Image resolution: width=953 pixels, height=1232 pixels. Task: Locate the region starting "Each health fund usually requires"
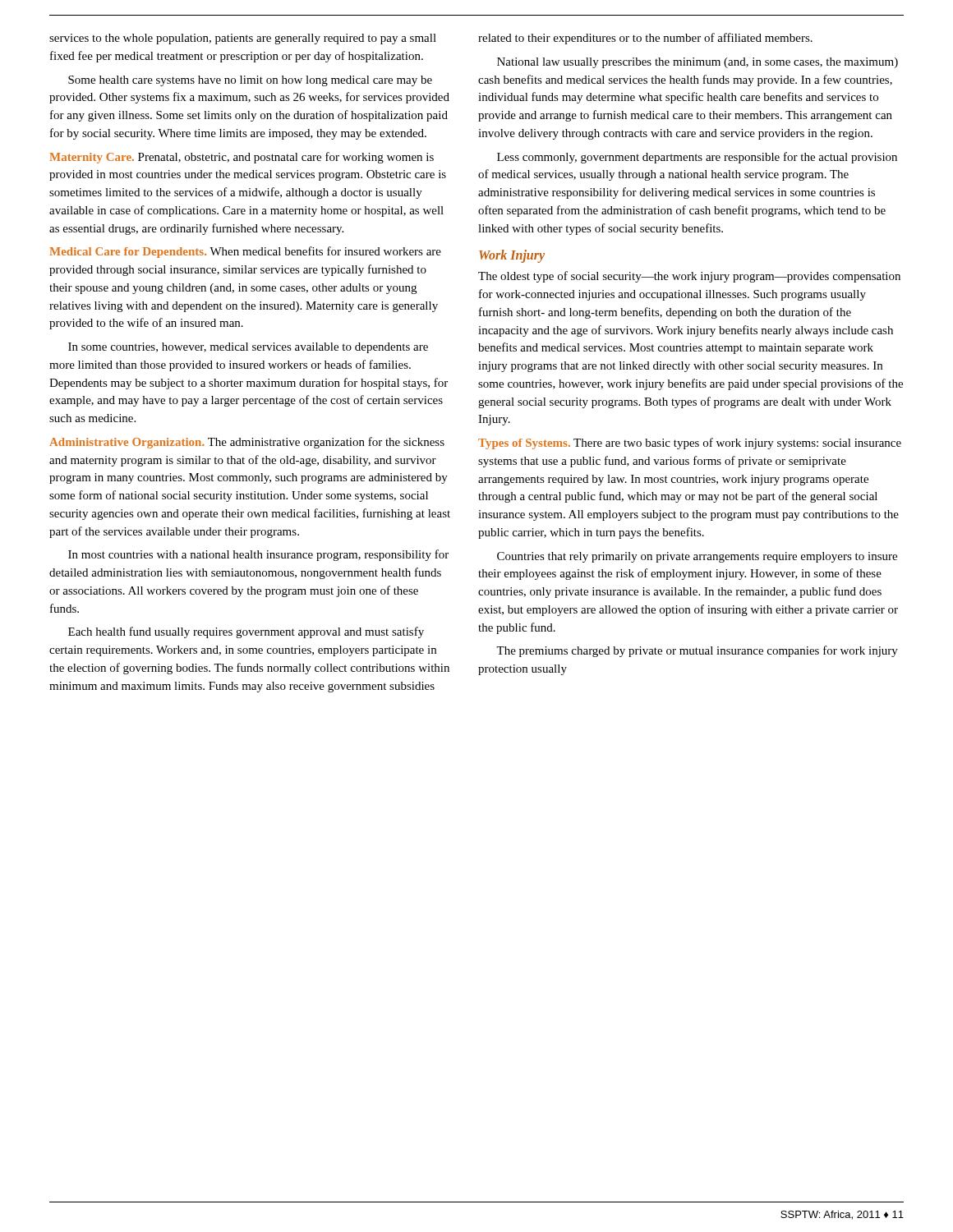point(251,659)
